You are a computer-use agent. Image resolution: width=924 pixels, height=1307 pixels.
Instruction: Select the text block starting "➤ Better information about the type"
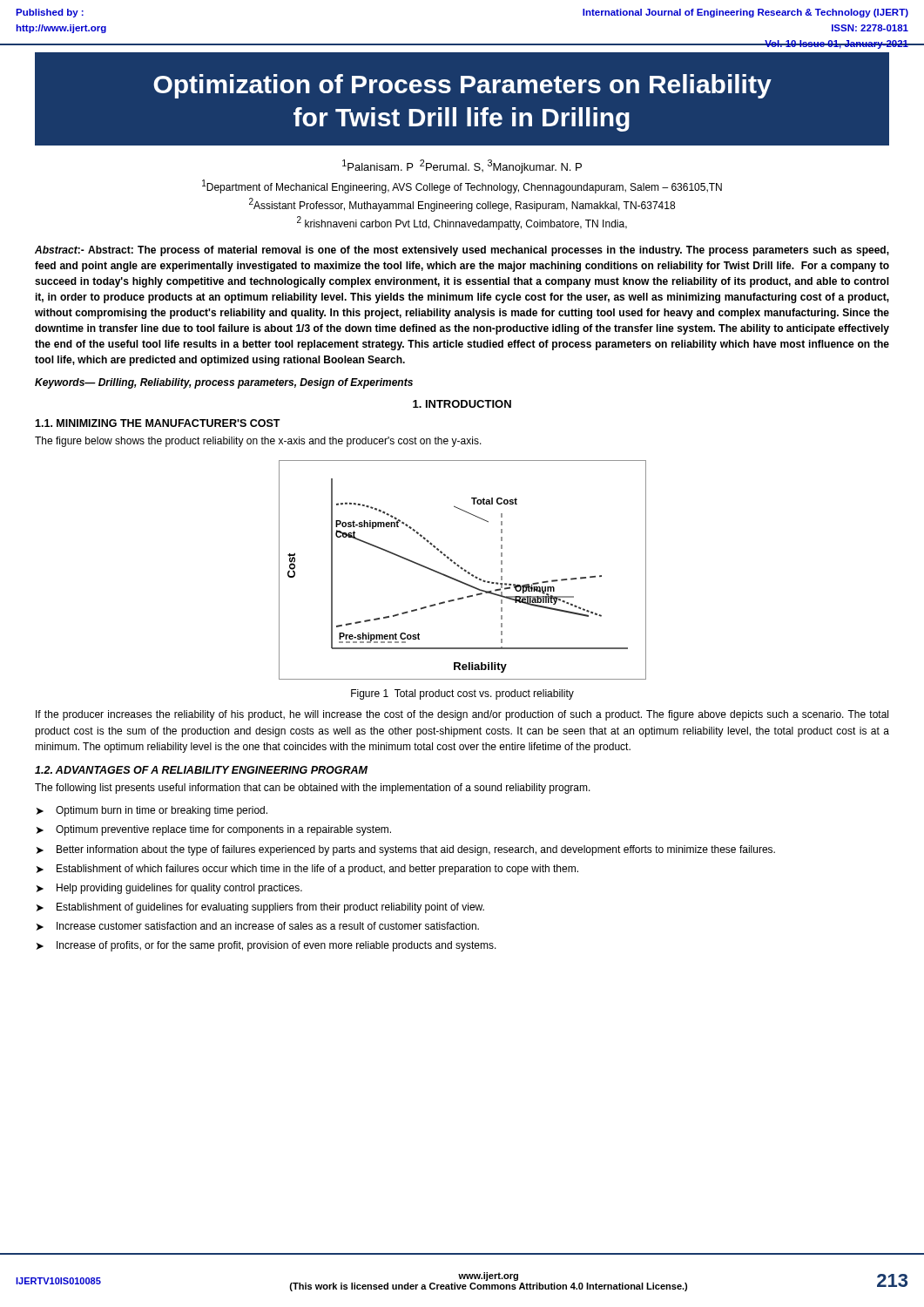(462, 850)
